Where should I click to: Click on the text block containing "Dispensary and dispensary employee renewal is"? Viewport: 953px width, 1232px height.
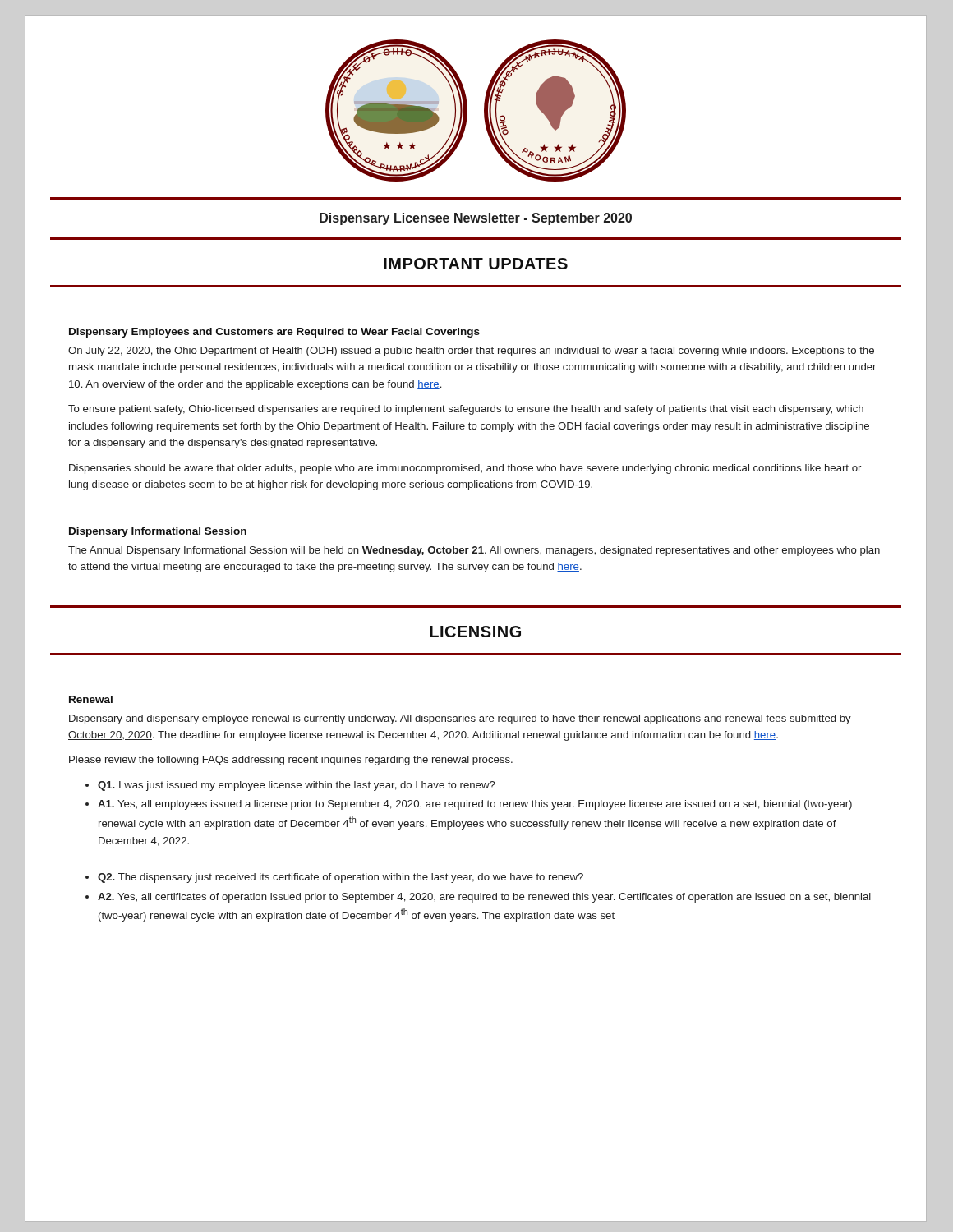point(460,726)
